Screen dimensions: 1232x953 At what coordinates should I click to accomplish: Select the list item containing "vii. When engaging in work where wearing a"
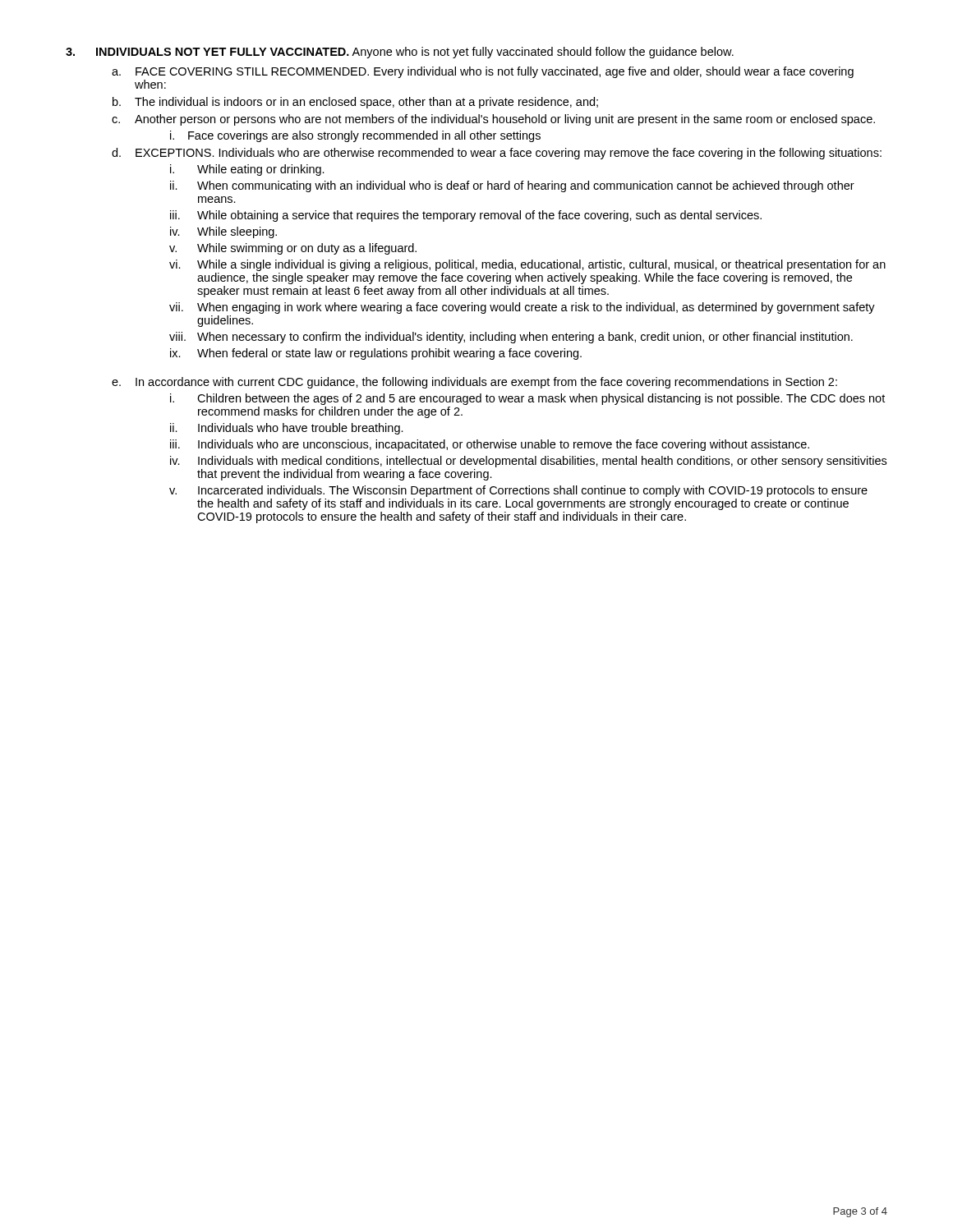[x=528, y=314]
